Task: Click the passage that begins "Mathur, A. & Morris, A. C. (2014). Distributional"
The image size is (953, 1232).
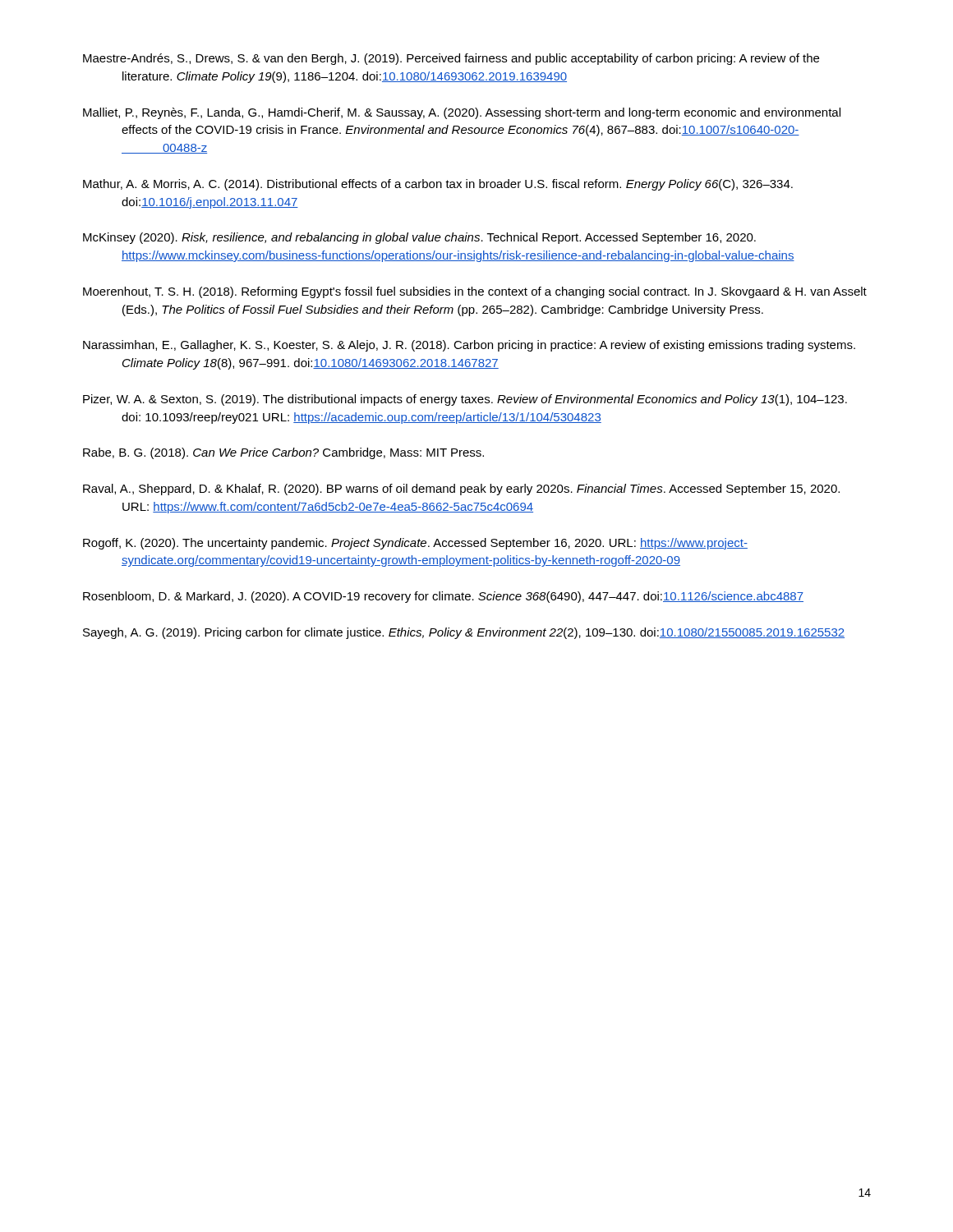Action: pyautogui.click(x=438, y=192)
